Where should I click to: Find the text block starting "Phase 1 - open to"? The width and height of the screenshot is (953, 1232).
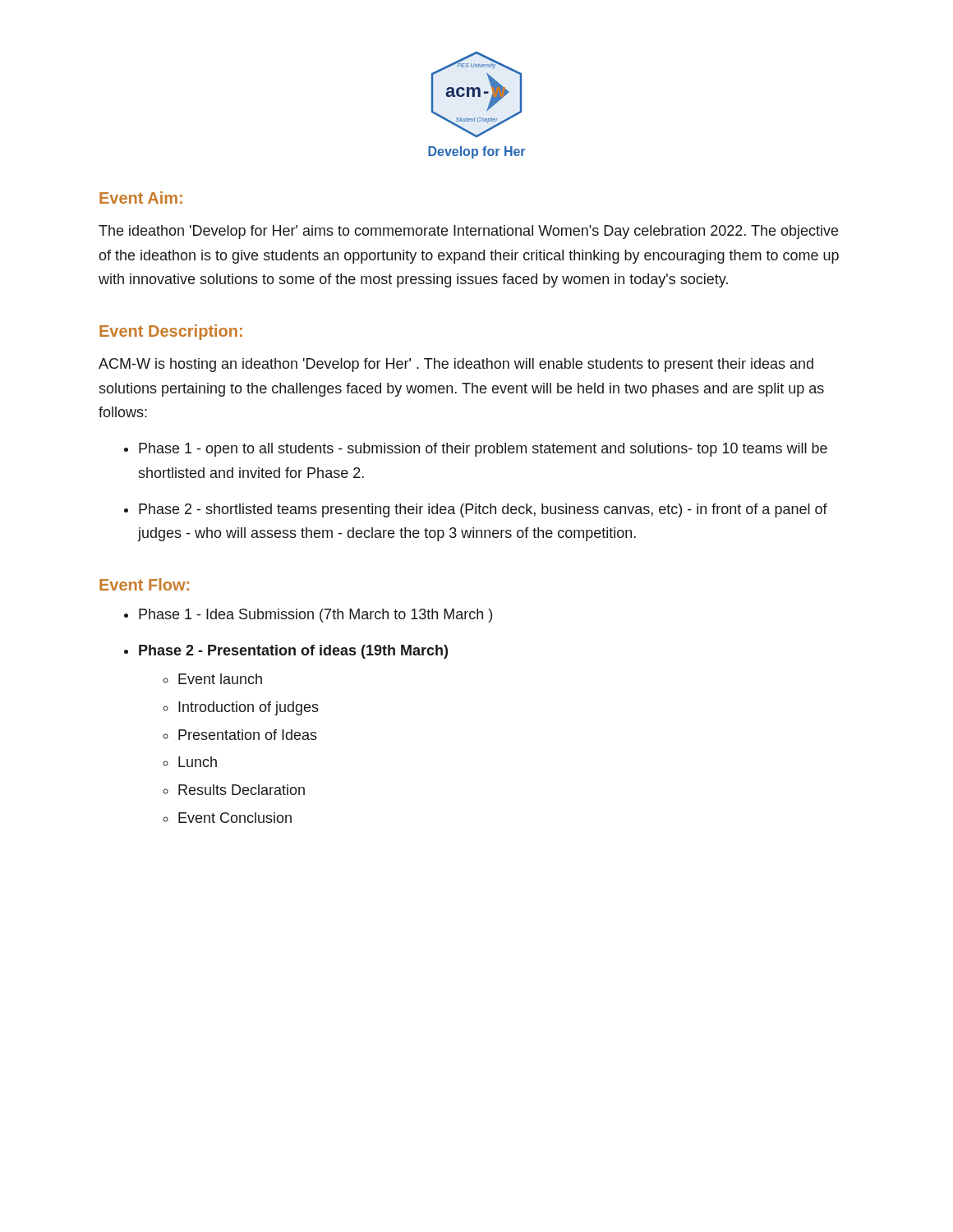point(483,461)
